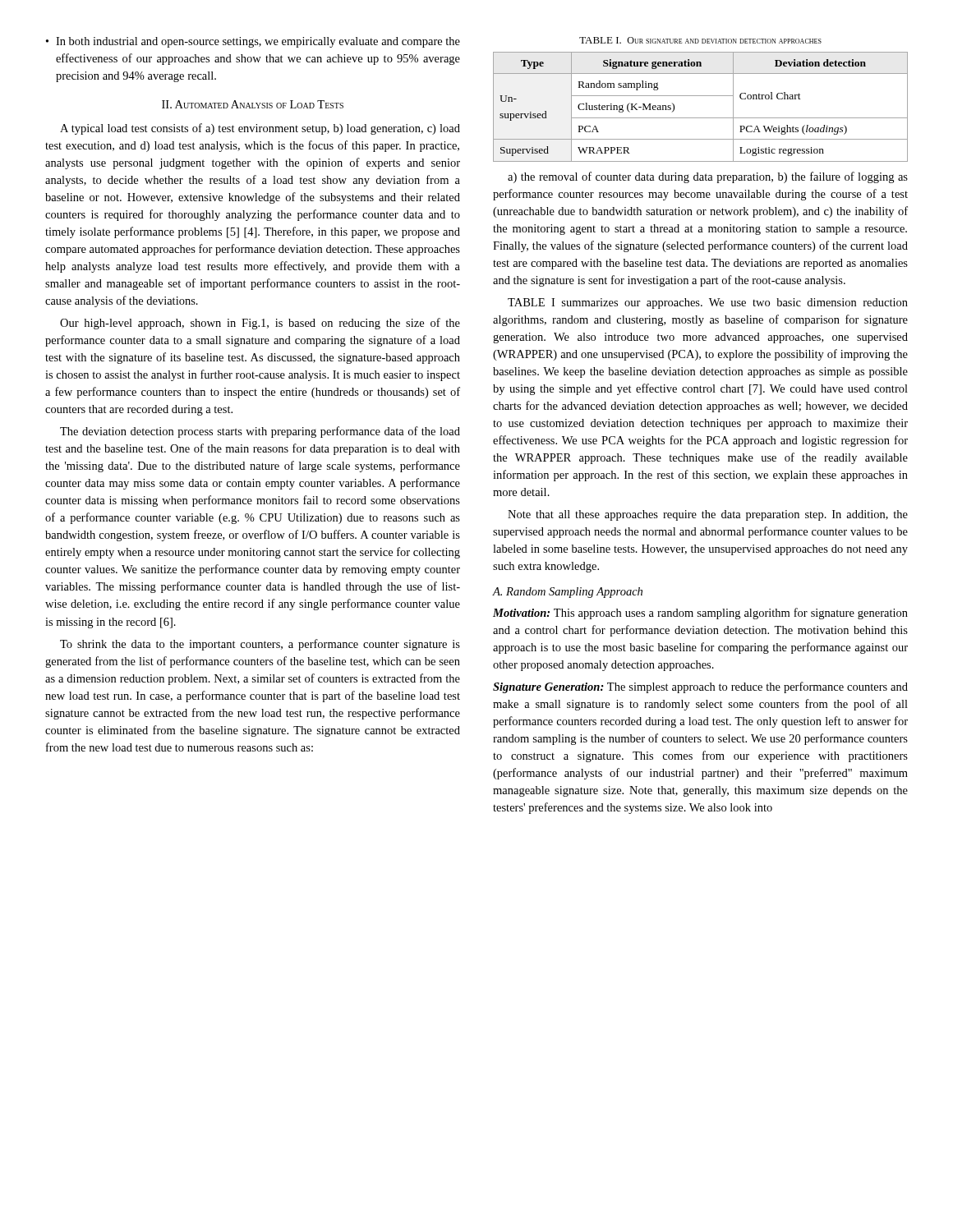Click on the text block starting "Note that all these"
953x1232 pixels.
click(x=700, y=540)
